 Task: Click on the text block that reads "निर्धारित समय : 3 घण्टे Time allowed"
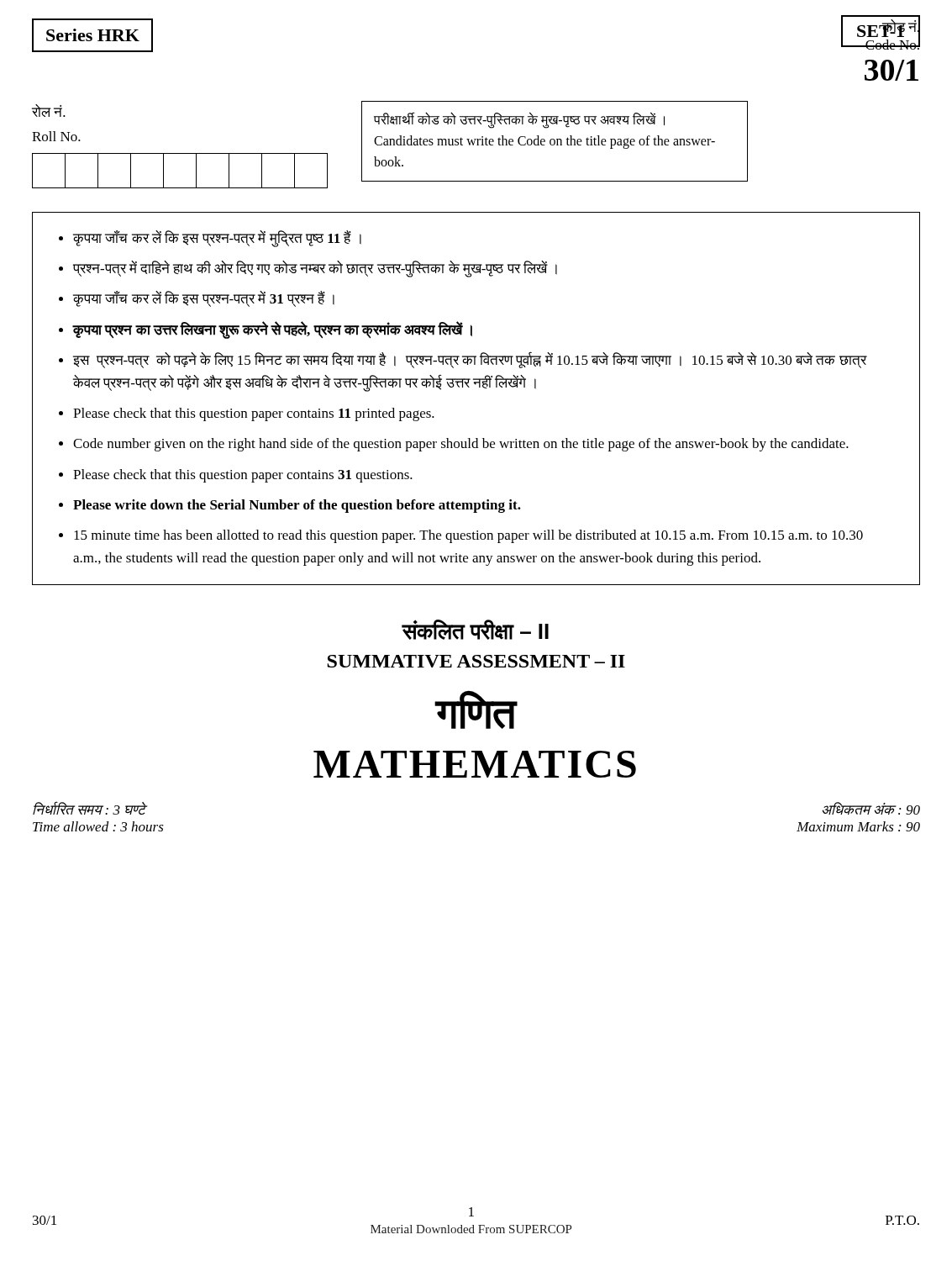tap(98, 818)
